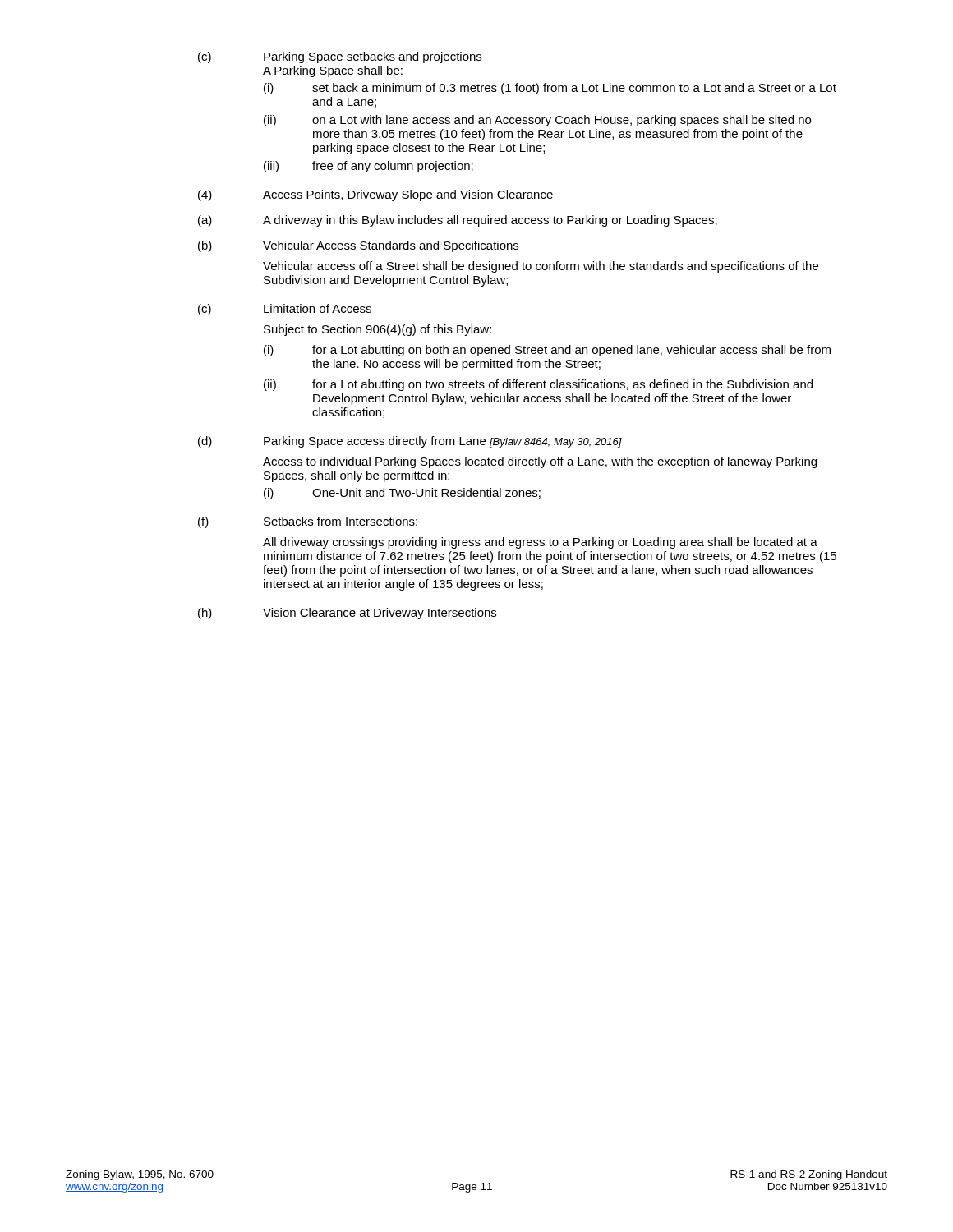Where is the passage that starts "Access to individual Parking Spaces located directly"?

pos(540,468)
